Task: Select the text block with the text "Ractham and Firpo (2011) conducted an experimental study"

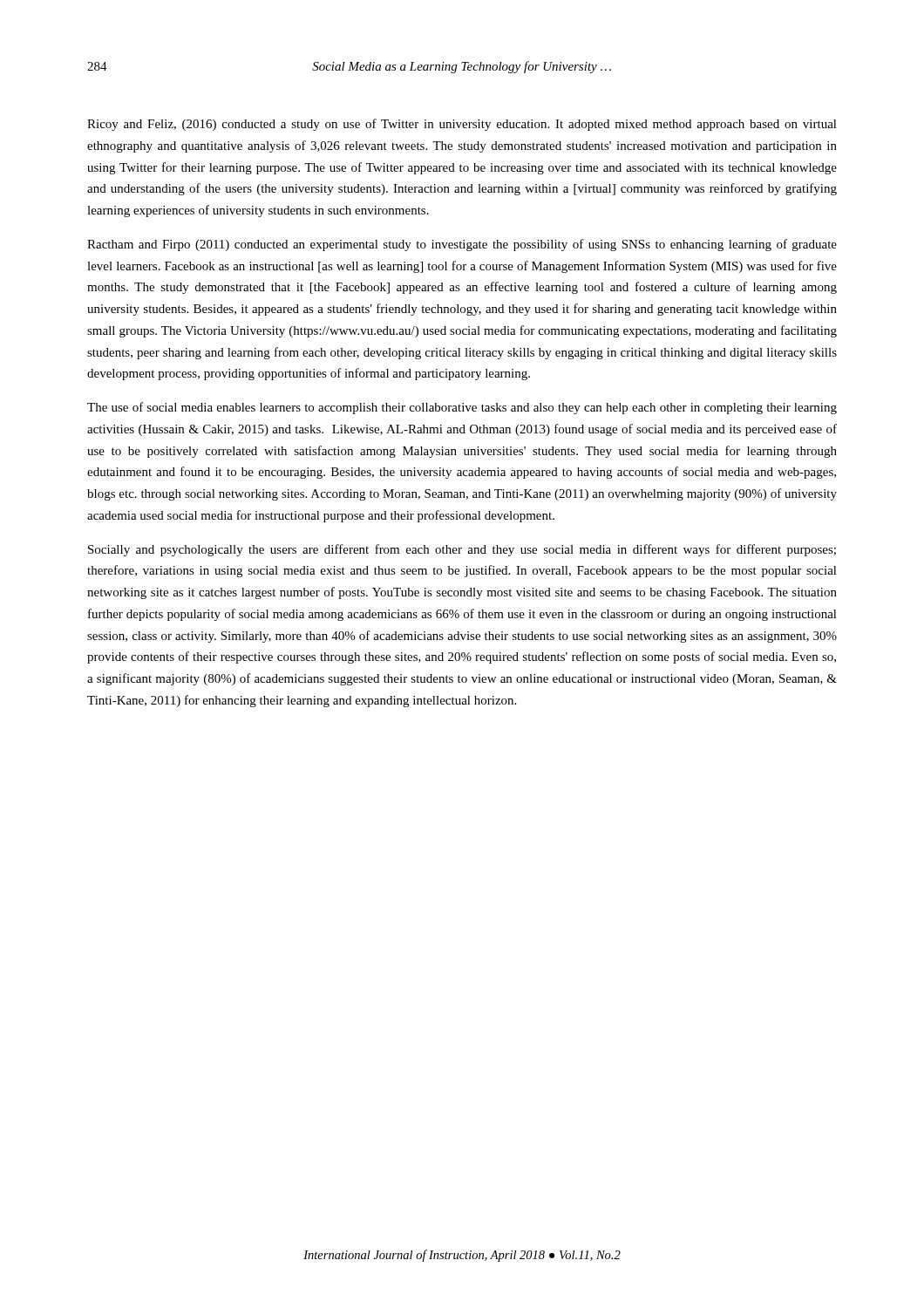Action: pos(462,309)
